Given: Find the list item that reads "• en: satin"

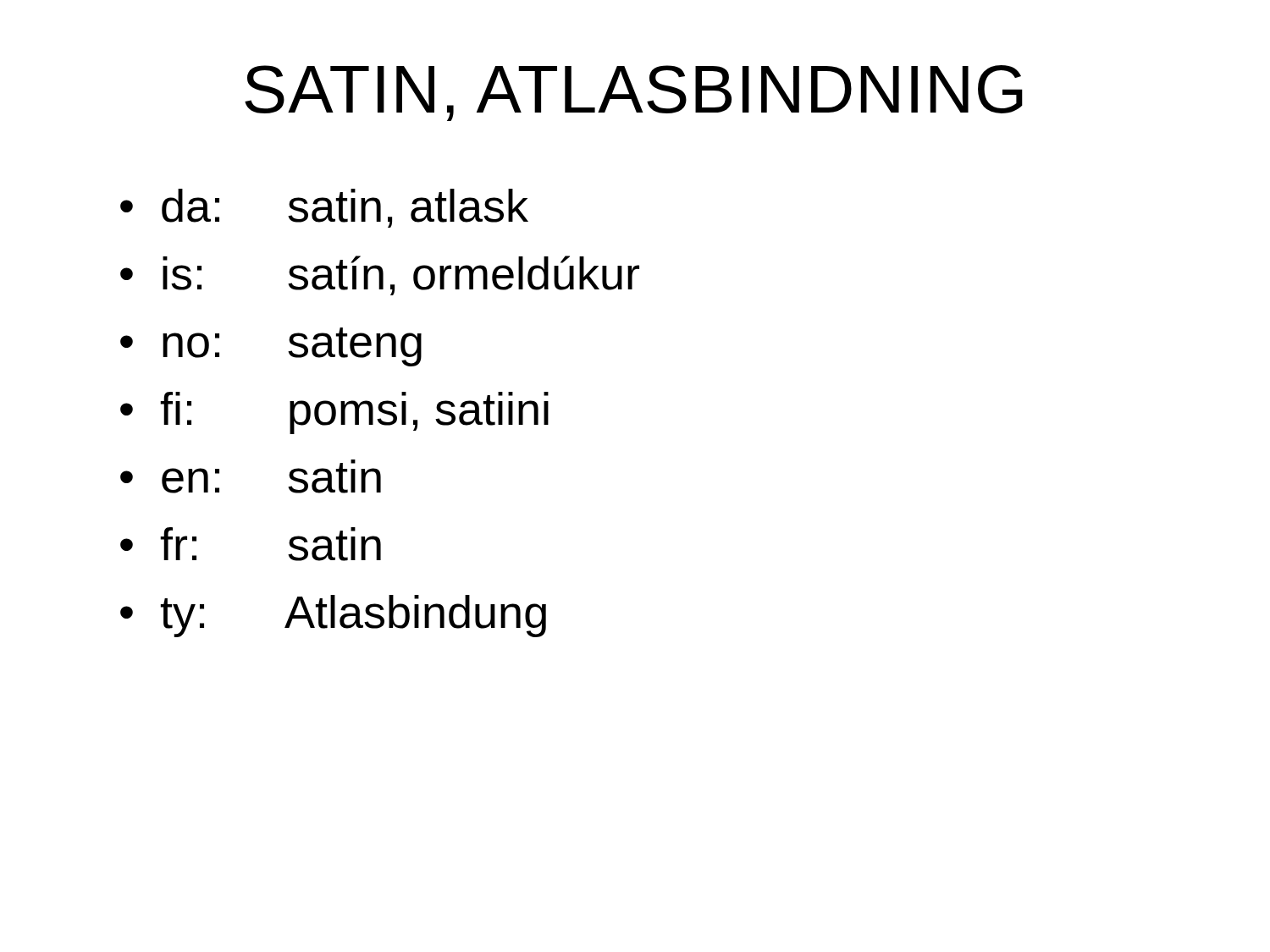Looking at the screenshot, I should click(x=172, y=479).
